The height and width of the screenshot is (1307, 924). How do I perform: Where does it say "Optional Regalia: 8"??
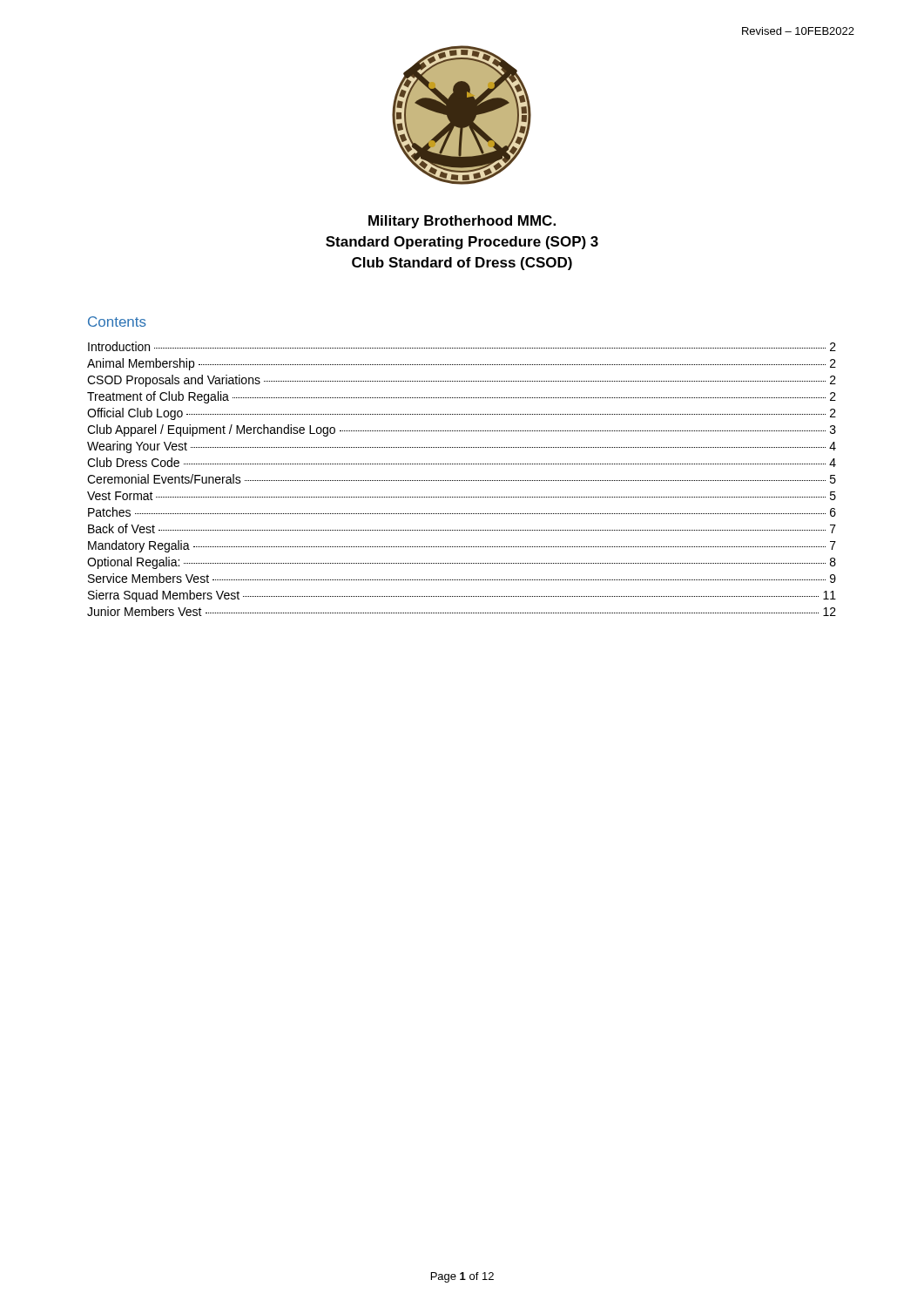[x=462, y=562]
